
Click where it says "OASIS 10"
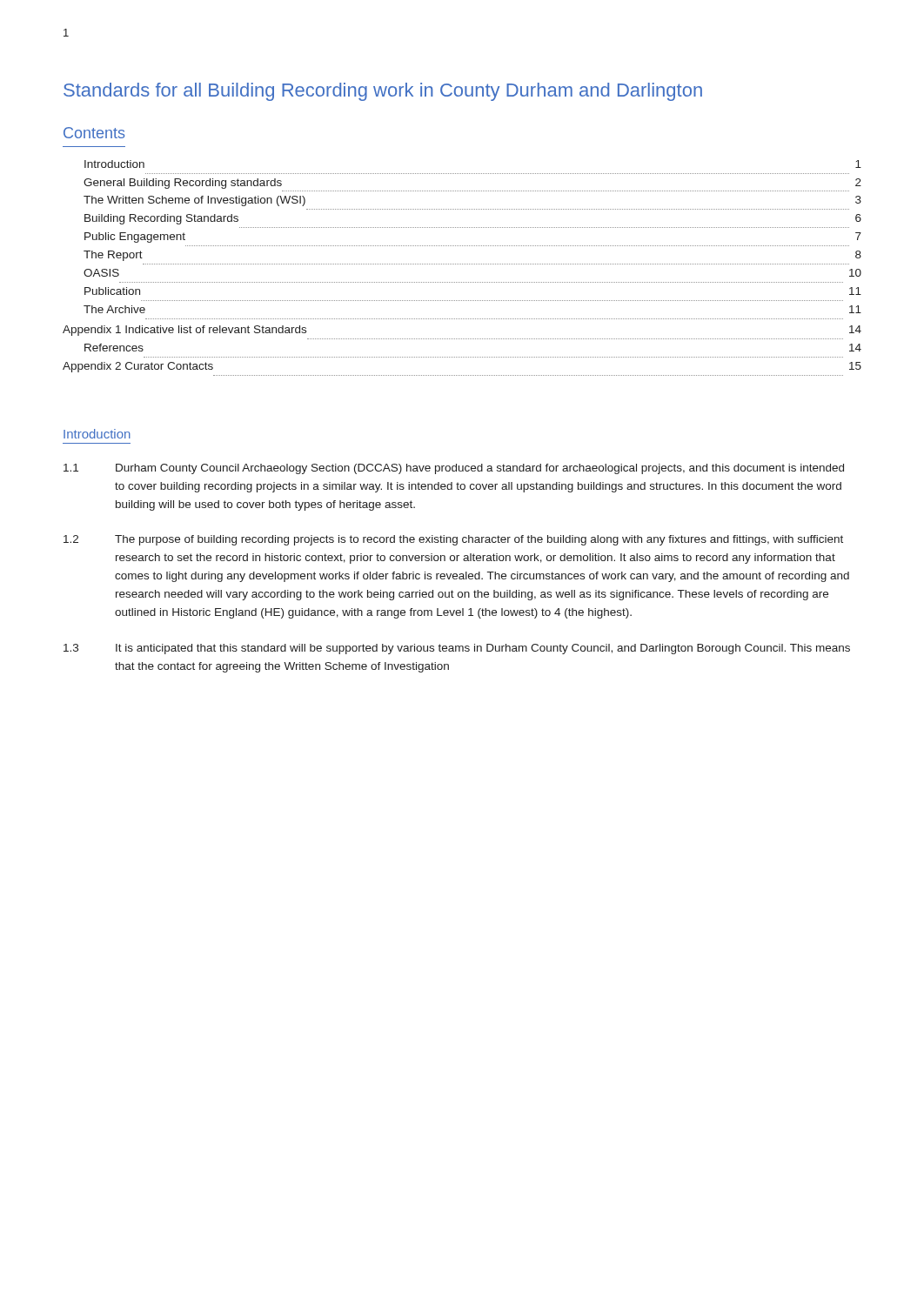click(462, 274)
